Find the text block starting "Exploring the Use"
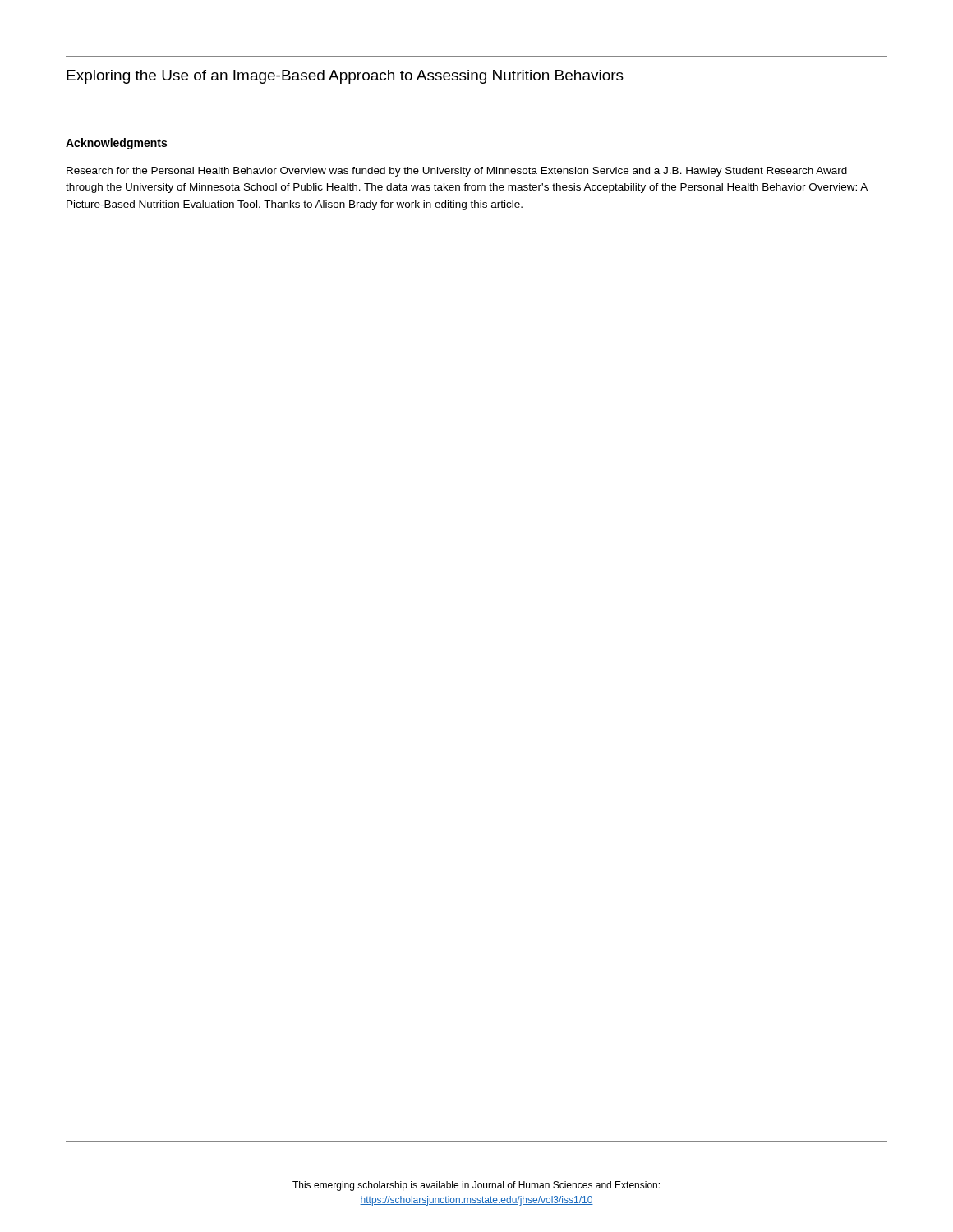This screenshot has width=953, height=1232. (476, 76)
